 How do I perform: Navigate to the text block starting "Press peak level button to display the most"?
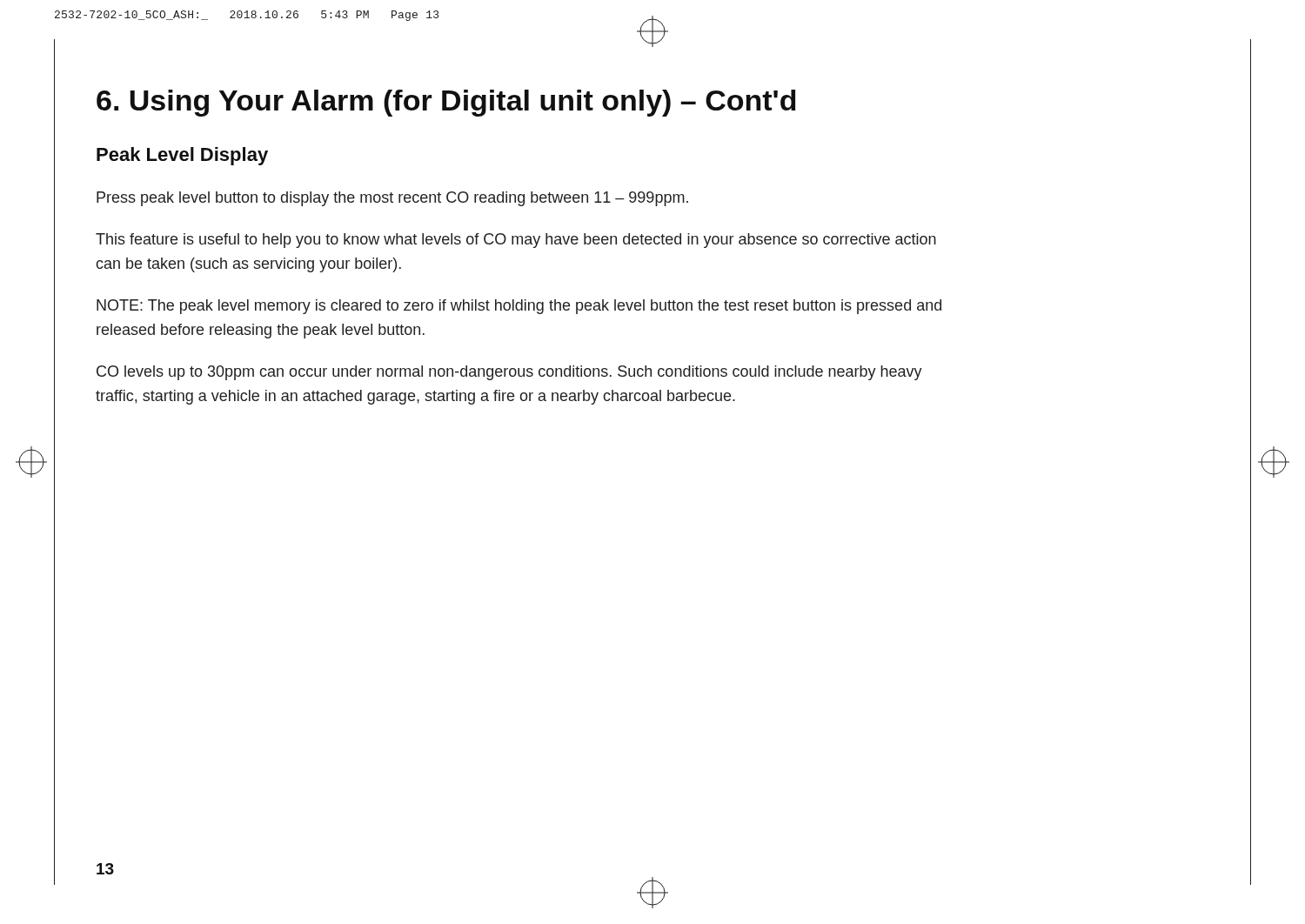click(393, 198)
